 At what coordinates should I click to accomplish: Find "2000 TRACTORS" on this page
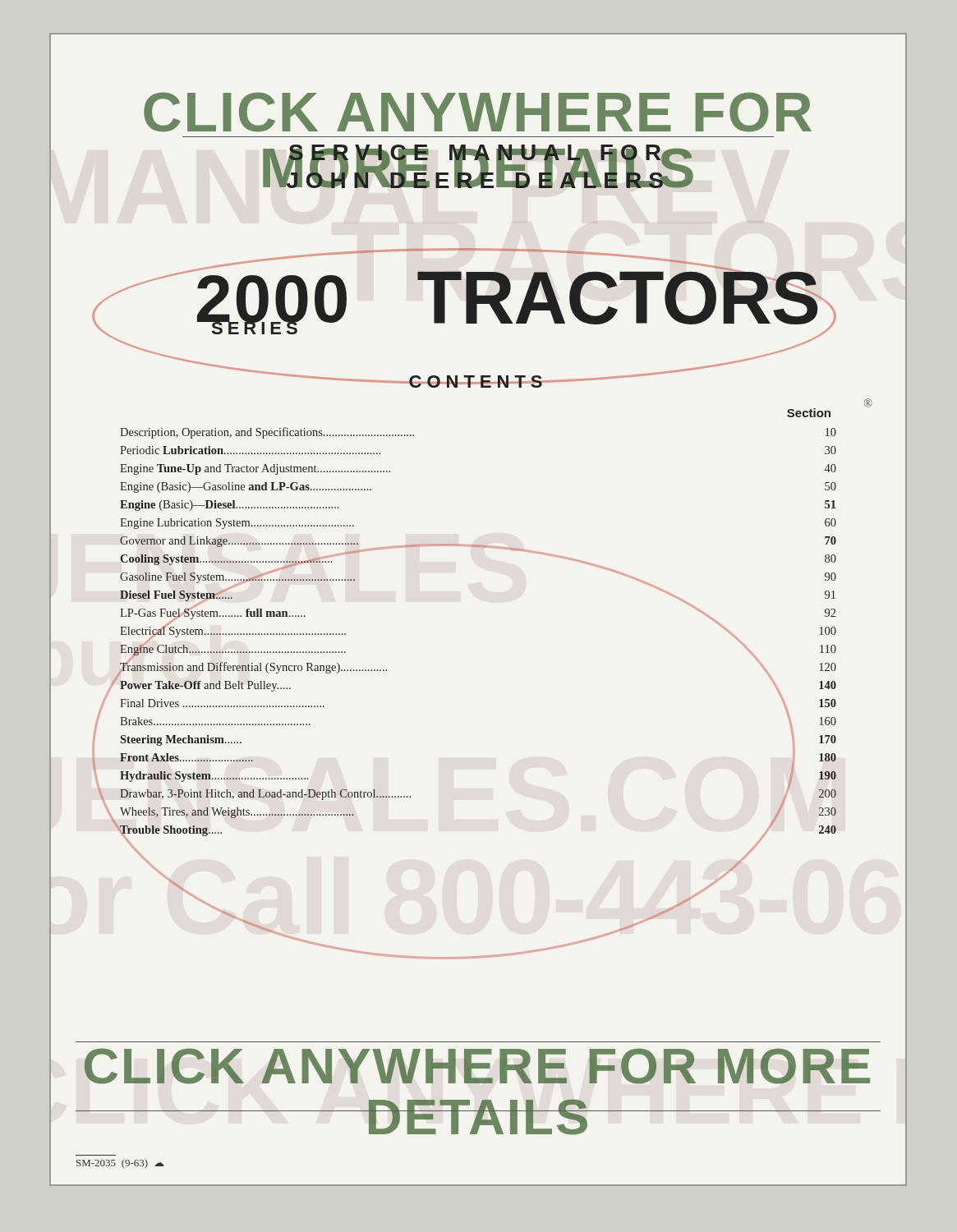(x=507, y=299)
